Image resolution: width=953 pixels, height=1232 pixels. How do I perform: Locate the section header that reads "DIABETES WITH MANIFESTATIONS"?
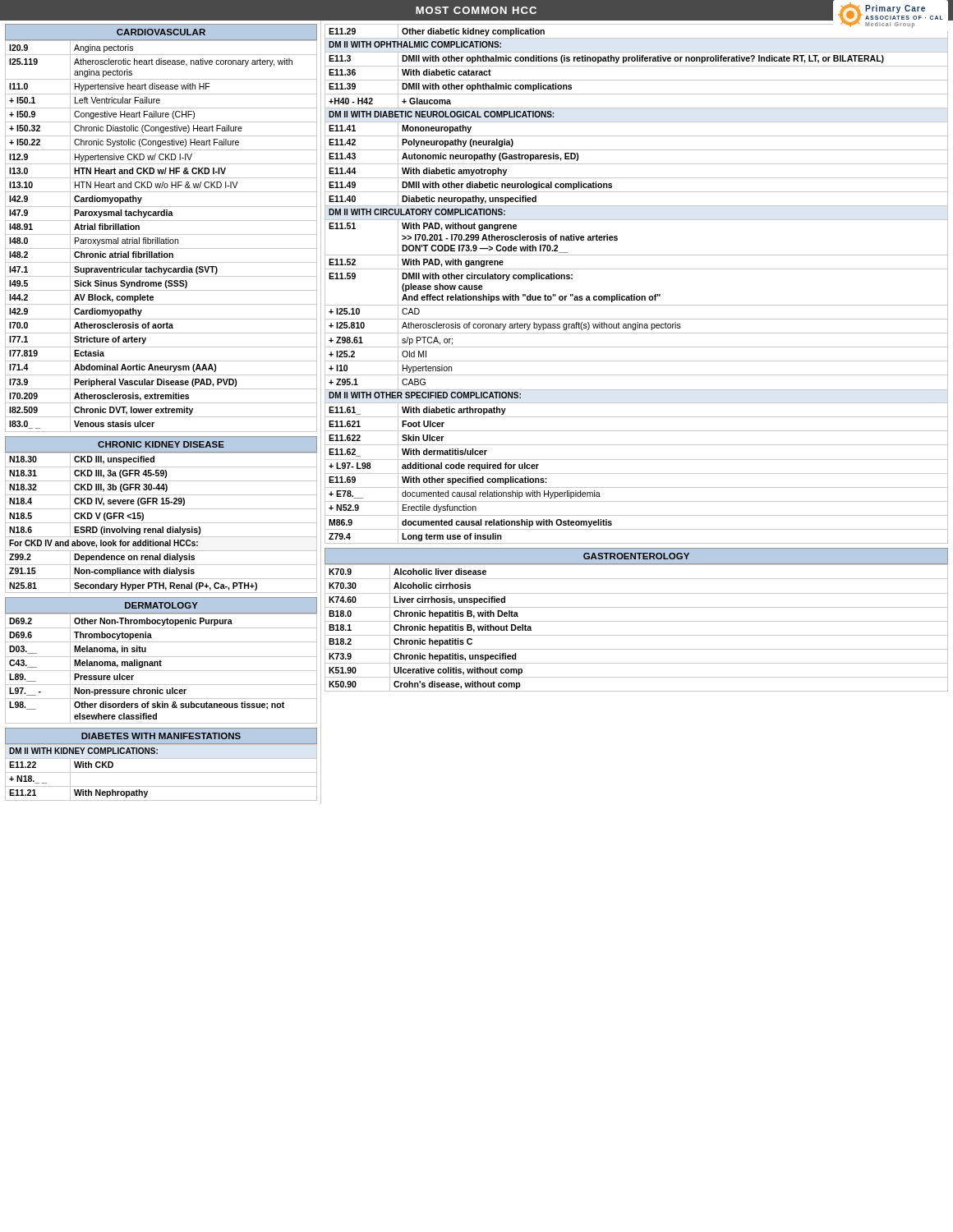[x=161, y=736]
